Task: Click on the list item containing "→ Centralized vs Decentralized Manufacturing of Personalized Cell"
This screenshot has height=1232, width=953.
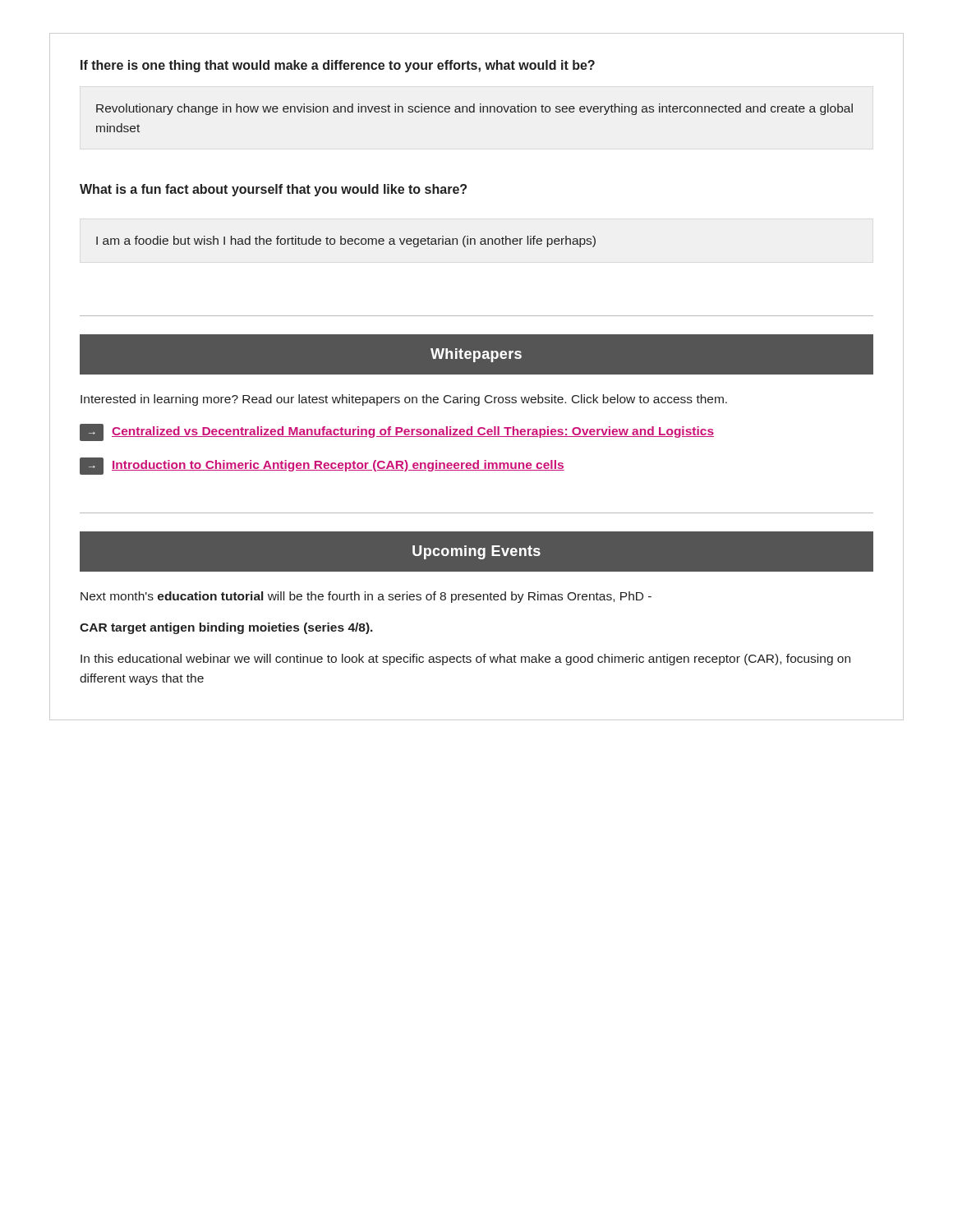Action: tap(397, 431)
